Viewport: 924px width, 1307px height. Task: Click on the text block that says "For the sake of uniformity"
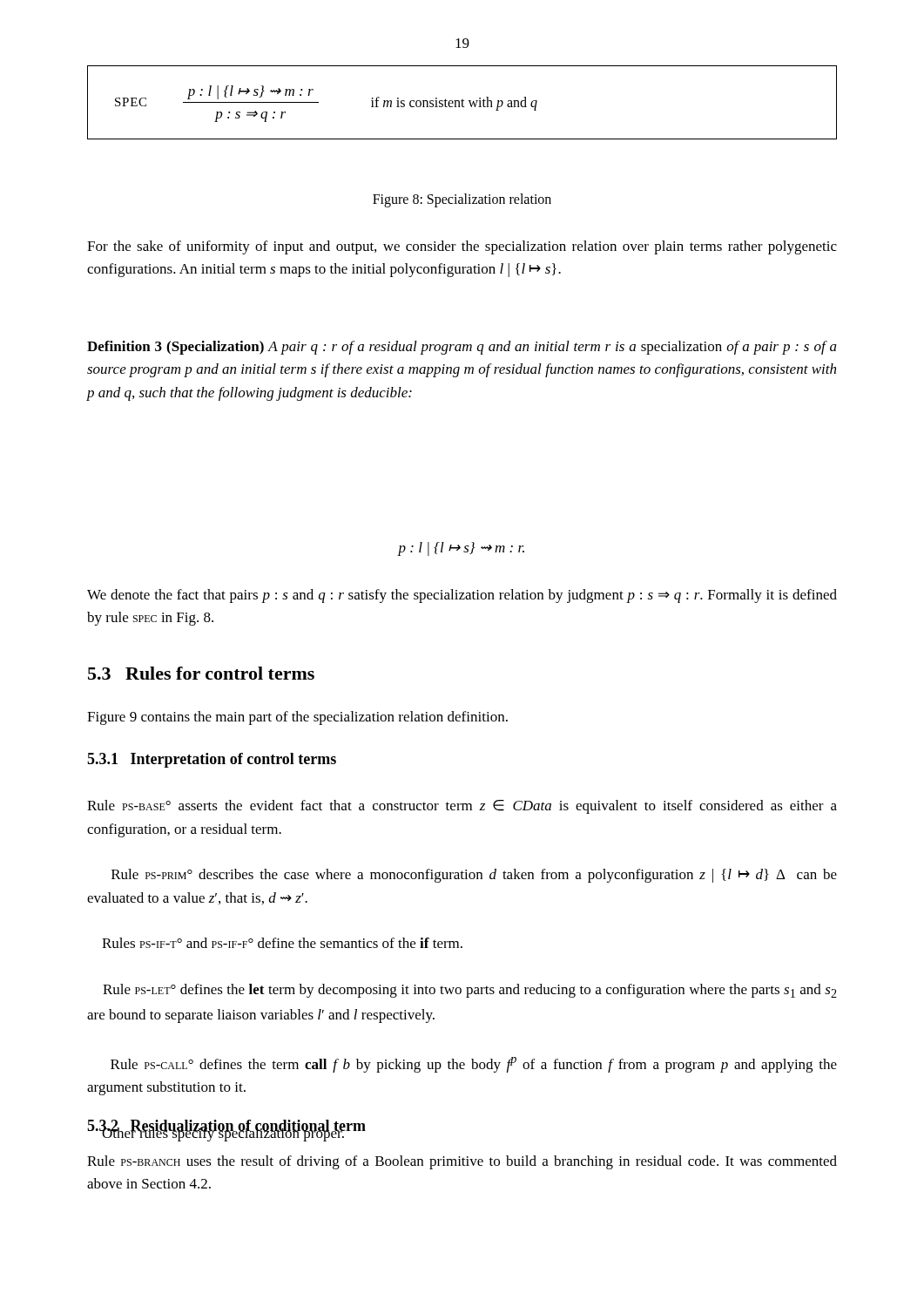pos(462,258)
